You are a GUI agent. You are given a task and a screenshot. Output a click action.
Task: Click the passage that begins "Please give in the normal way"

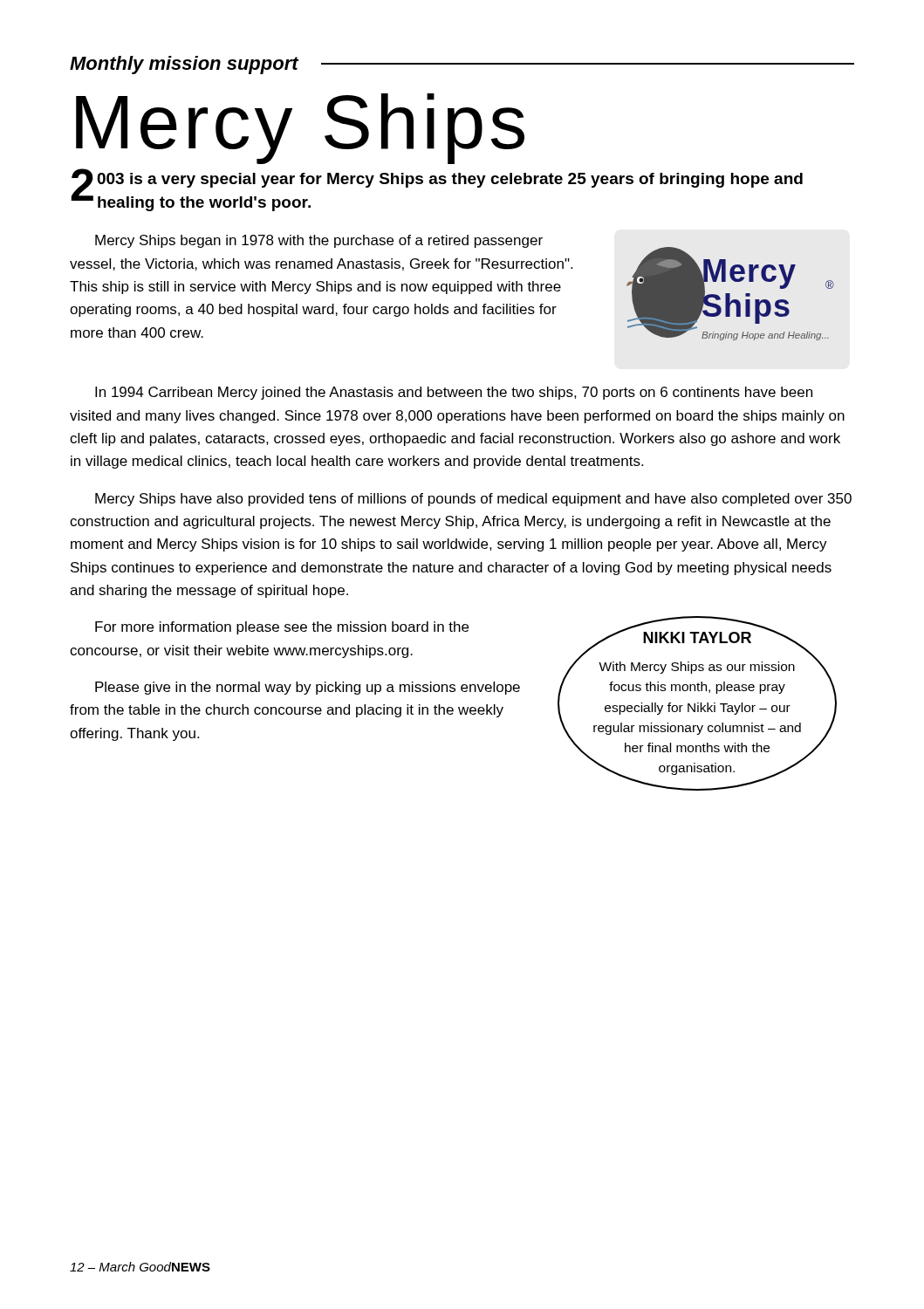click(295, 710)
